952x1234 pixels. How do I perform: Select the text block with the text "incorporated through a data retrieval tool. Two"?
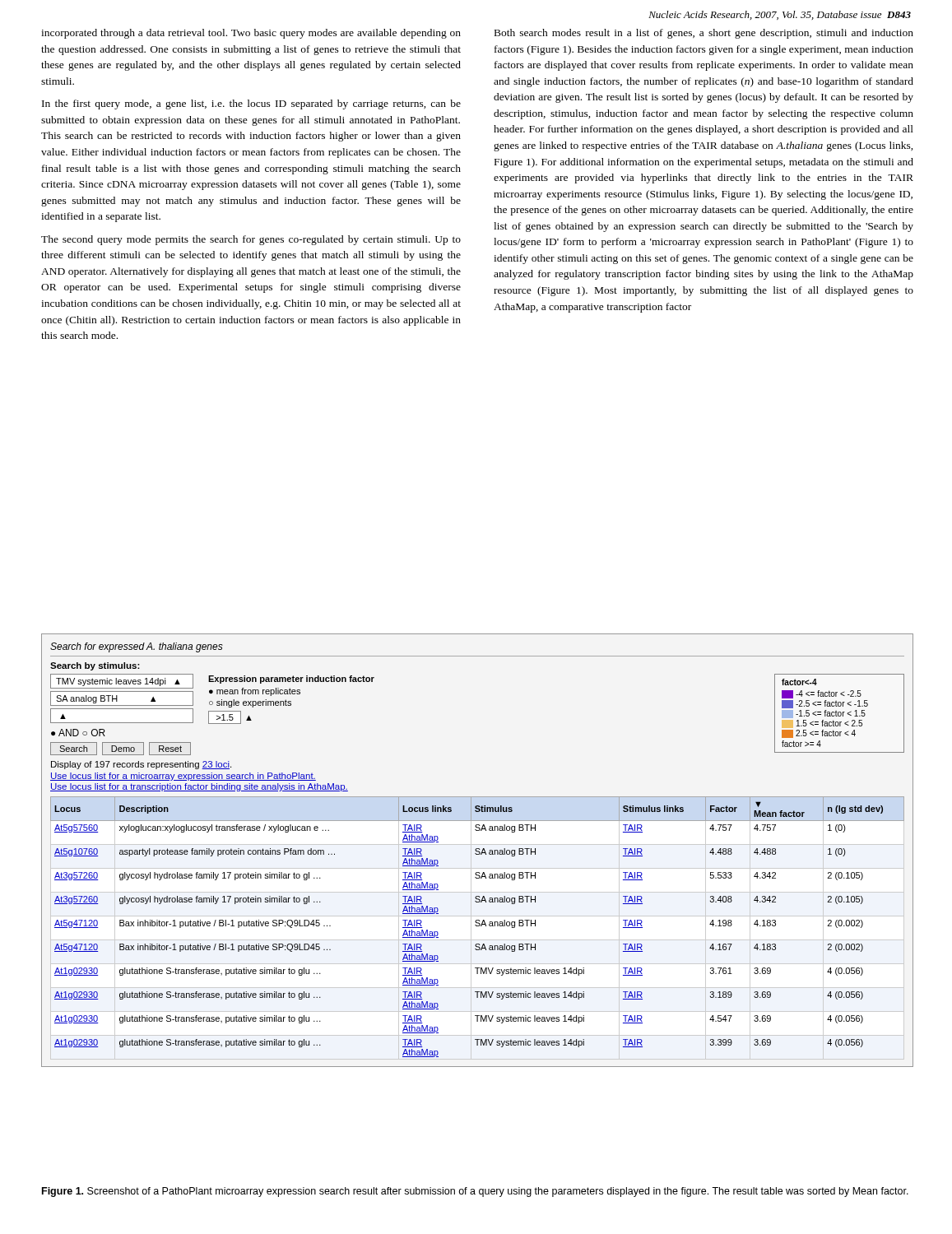point(251,184)
